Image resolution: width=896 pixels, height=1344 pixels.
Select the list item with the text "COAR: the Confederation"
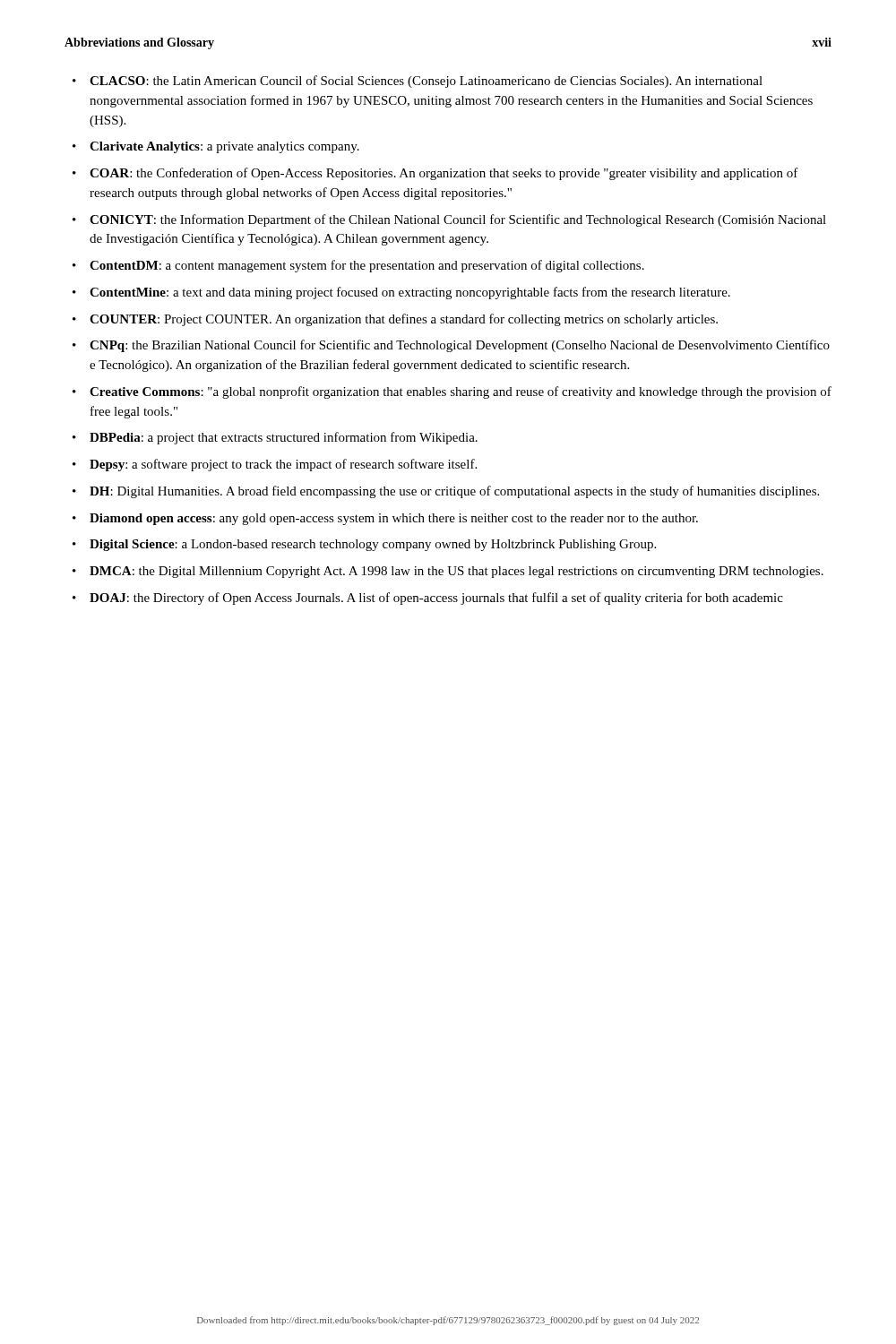point(444,183)
